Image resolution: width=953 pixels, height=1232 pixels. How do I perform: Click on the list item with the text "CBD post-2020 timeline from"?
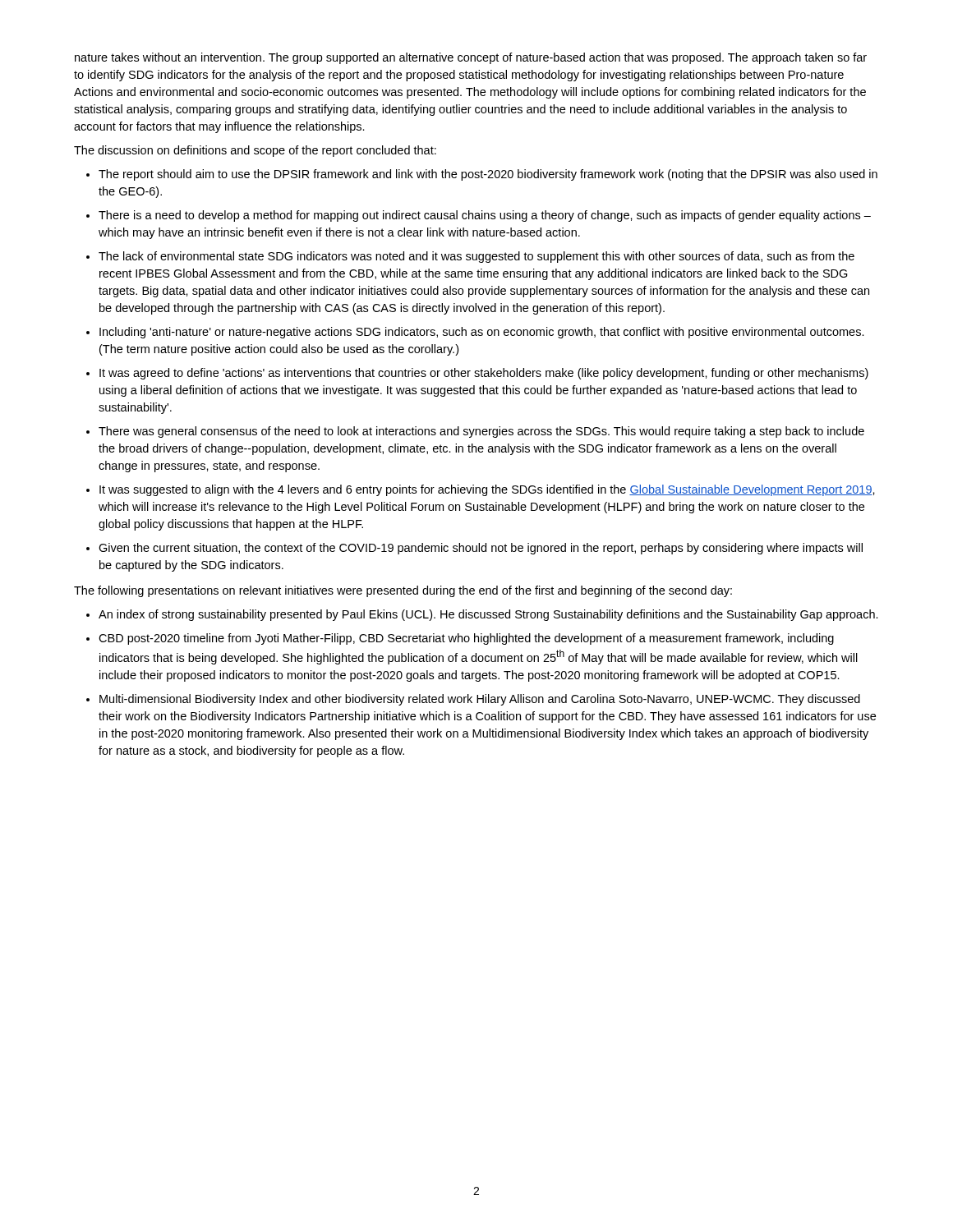point(478,657)
